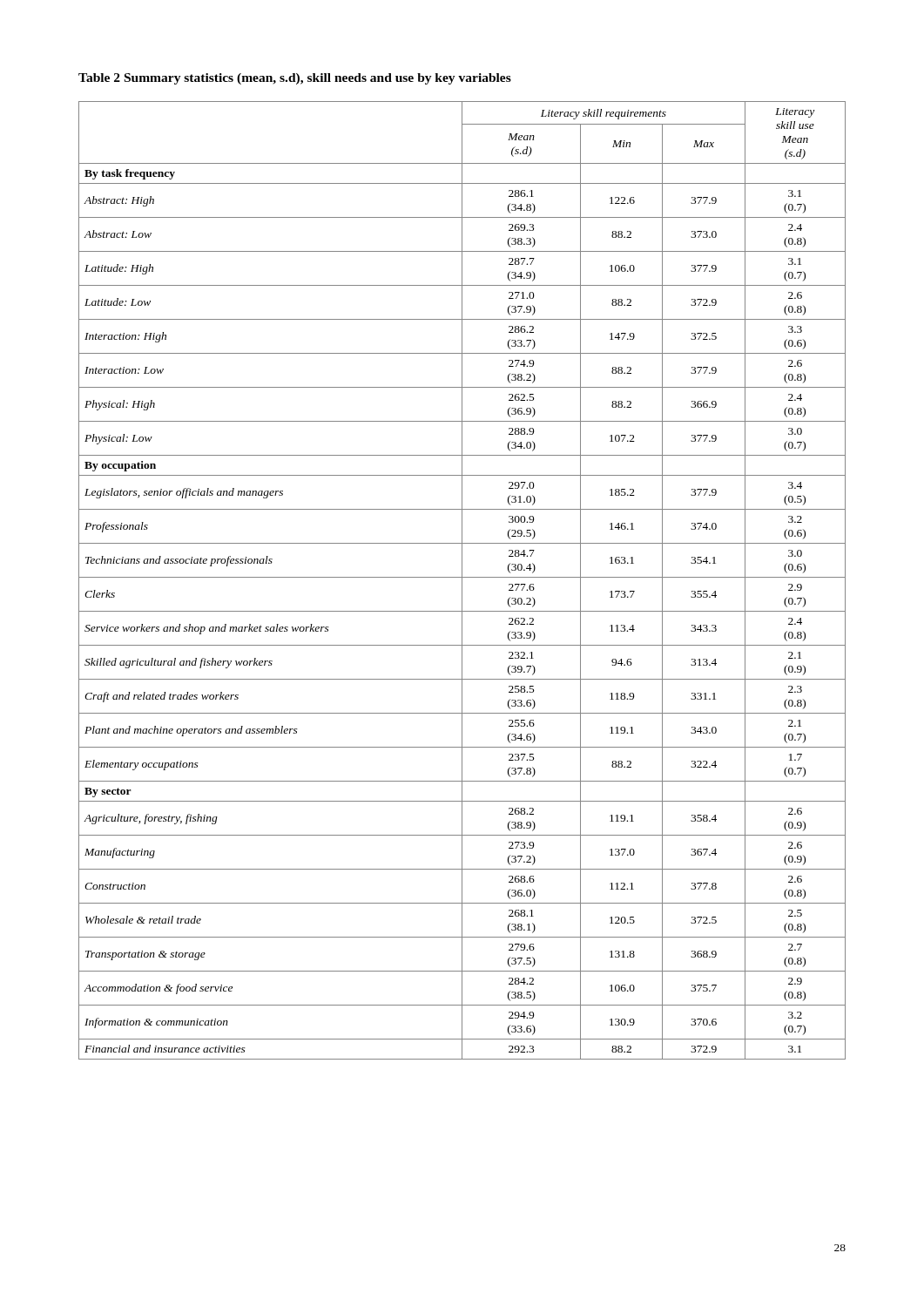Viewport: 924px width, 1307px height.
Task: Select the table
Action: point(462,580)
